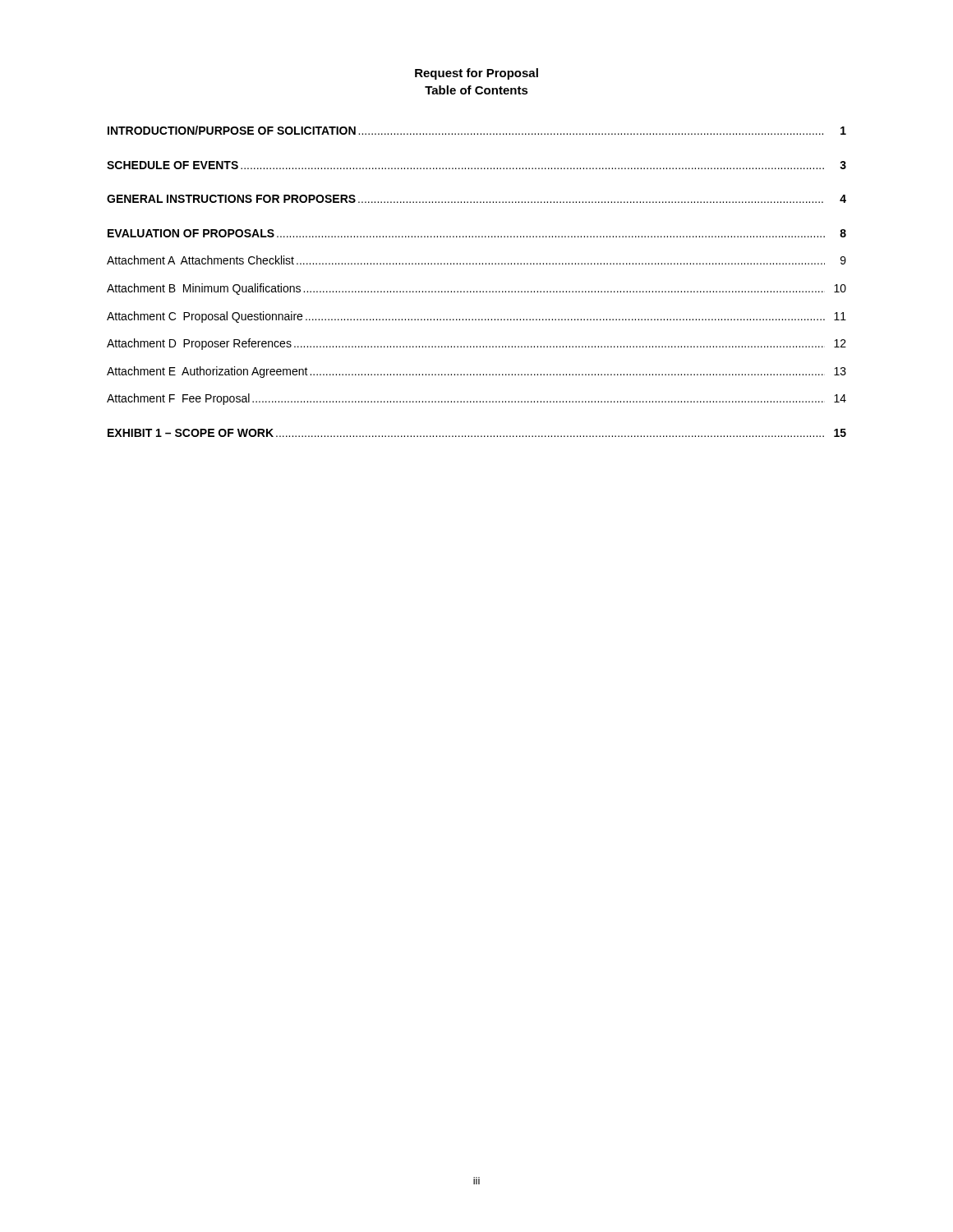Point to the block starting "Attachment B Minimum Qualifications 10"
The height and width of the screenshot is (1232, 953).
pyautogui.click(x=476, y=289)
